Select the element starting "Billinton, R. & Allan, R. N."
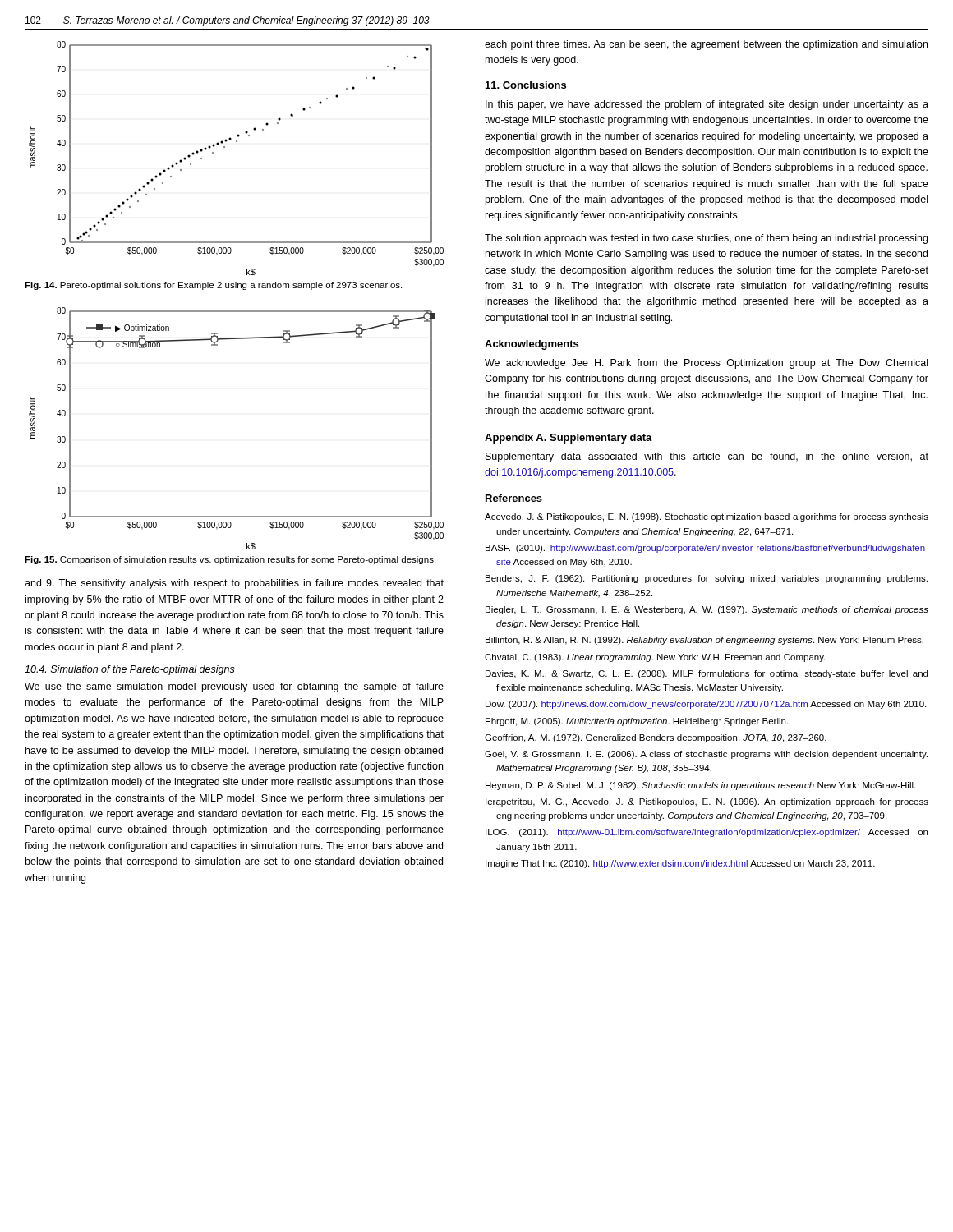This screenshot has width=953, height=1232. point(705,640)
